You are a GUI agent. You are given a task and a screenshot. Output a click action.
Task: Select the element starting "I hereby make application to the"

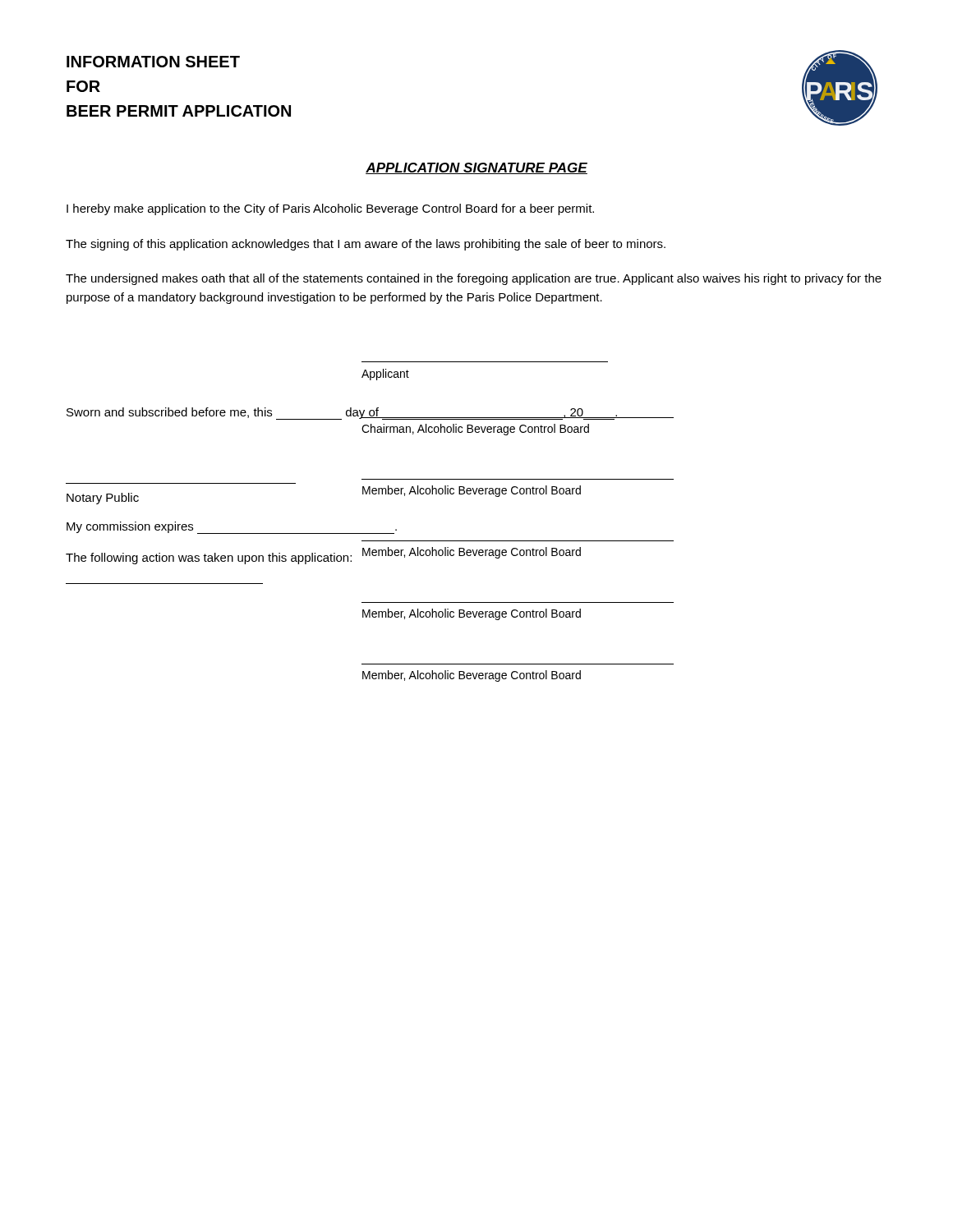pyautogui.click(x=331, y=208)
